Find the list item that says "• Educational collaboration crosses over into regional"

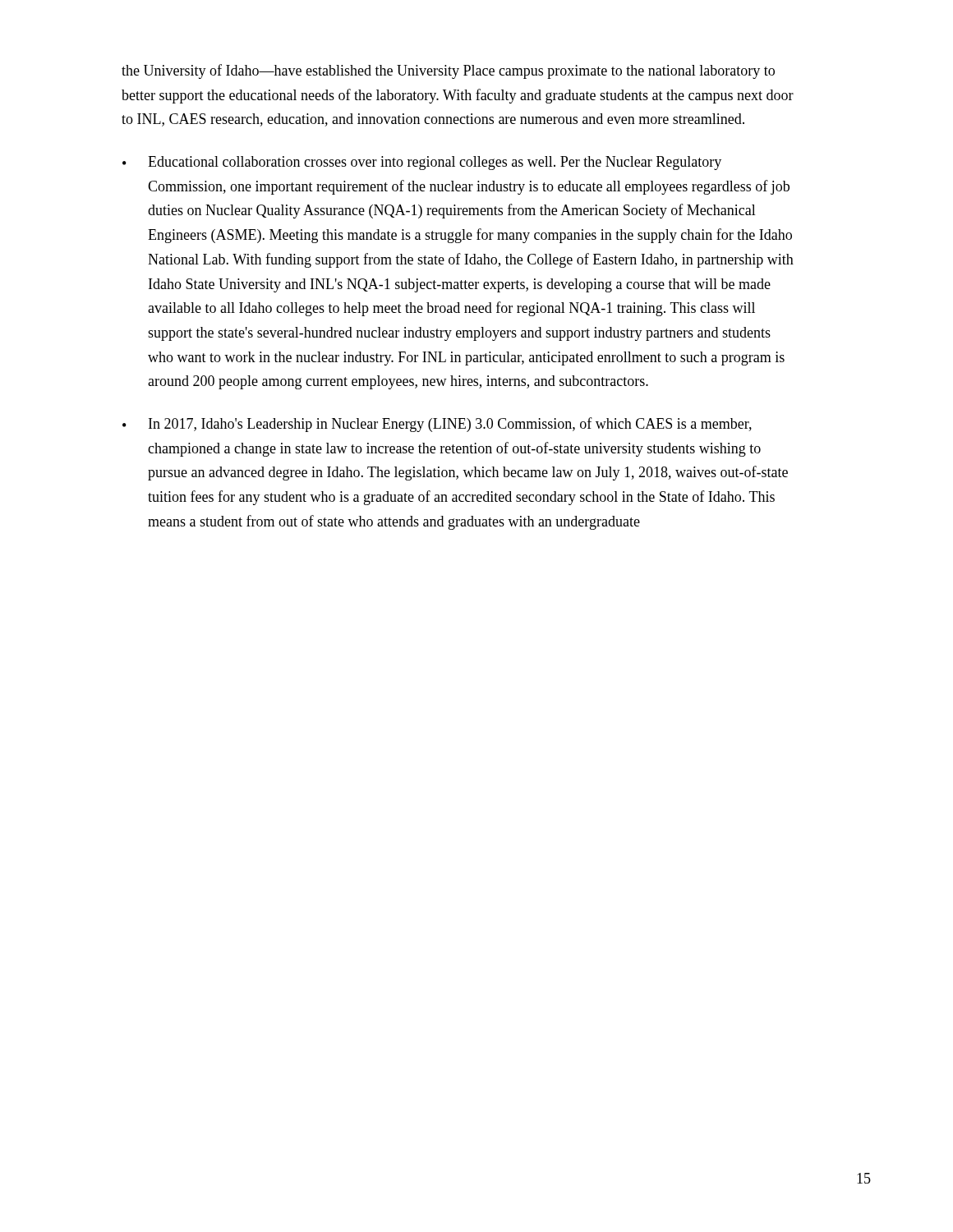pyautogui.click(x=458, y=272)
